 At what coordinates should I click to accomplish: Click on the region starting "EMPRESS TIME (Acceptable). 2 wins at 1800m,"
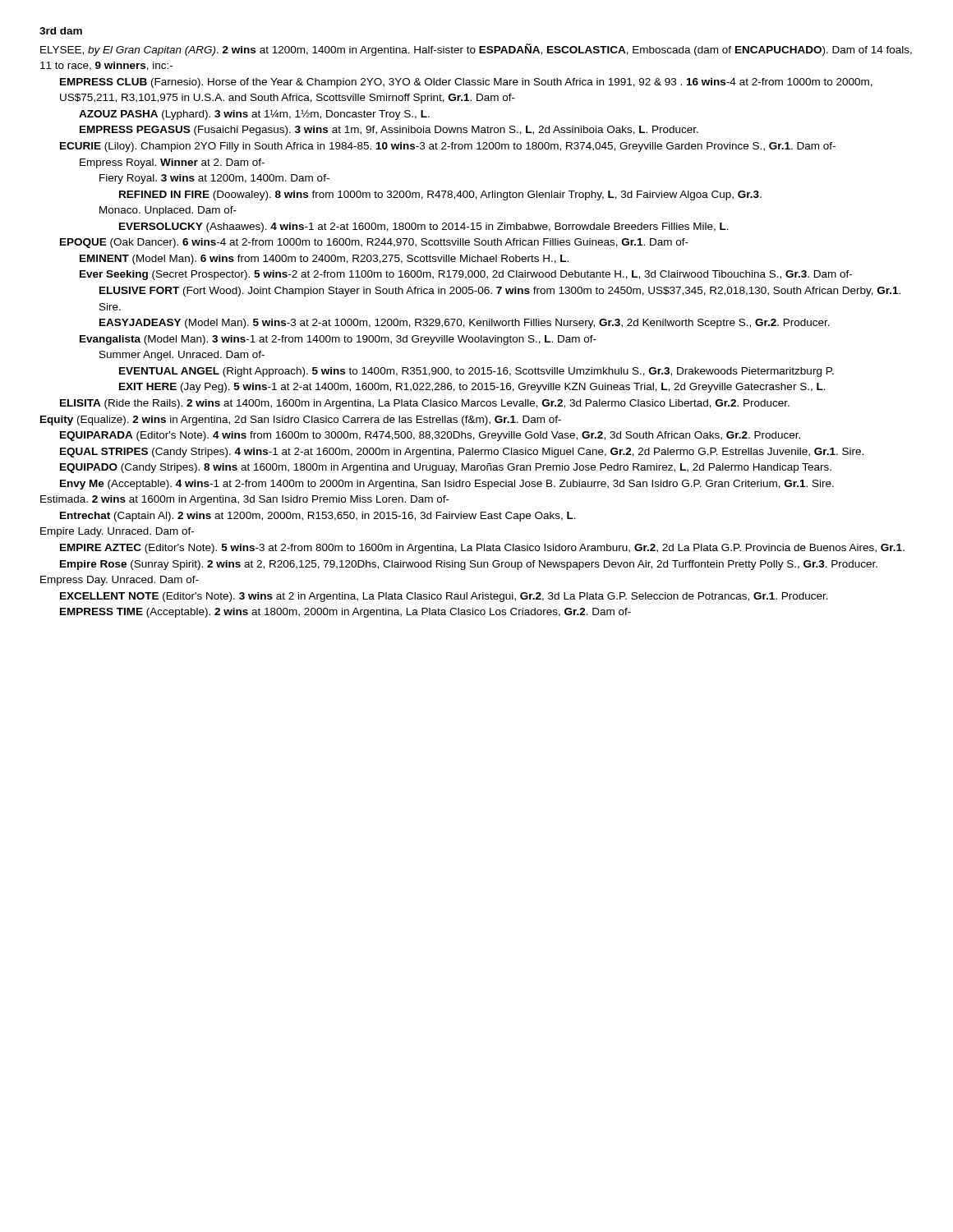[x=486, y=612]
